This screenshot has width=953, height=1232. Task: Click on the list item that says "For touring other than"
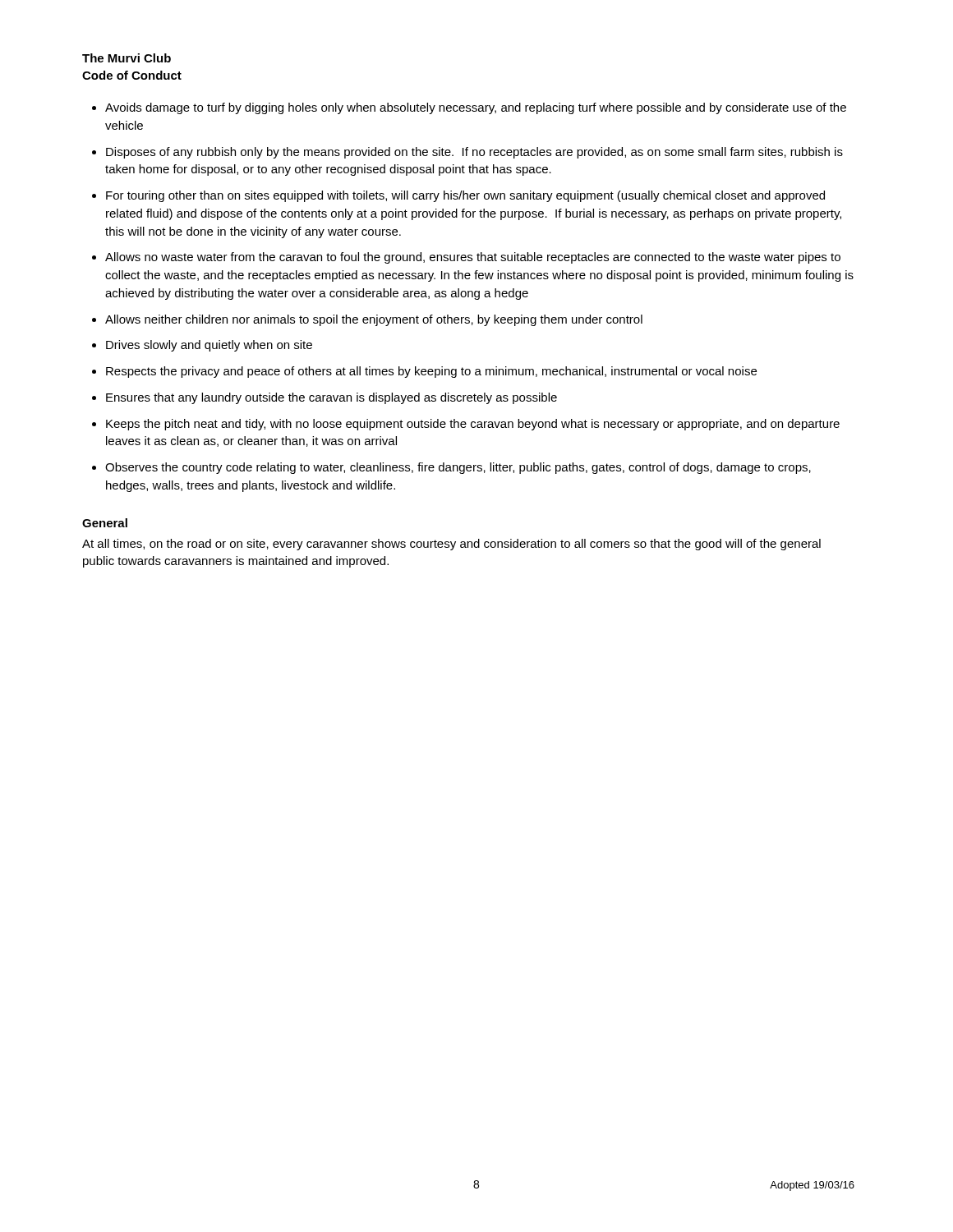tap(474, 213)
